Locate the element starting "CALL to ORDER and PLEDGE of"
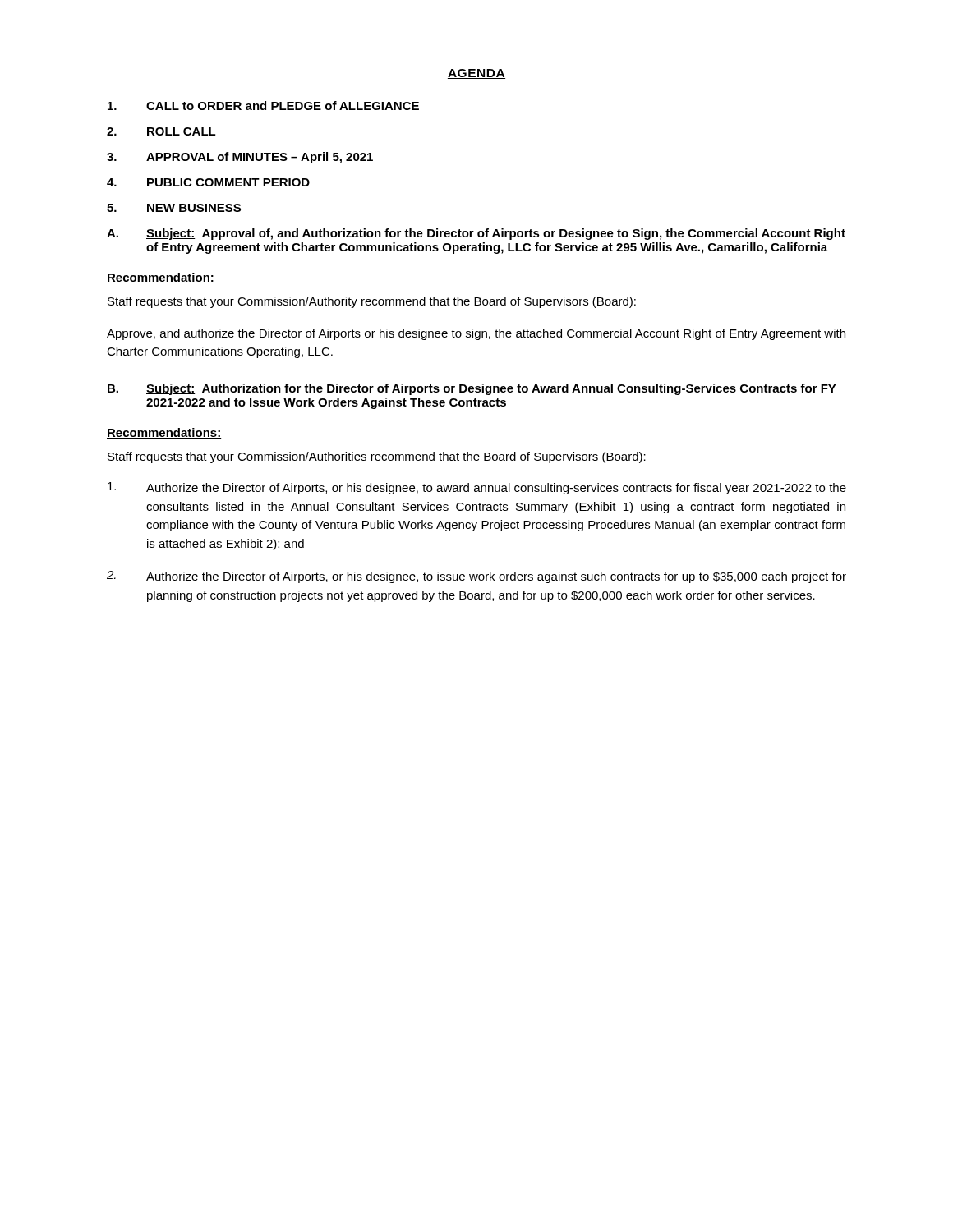 263,106
